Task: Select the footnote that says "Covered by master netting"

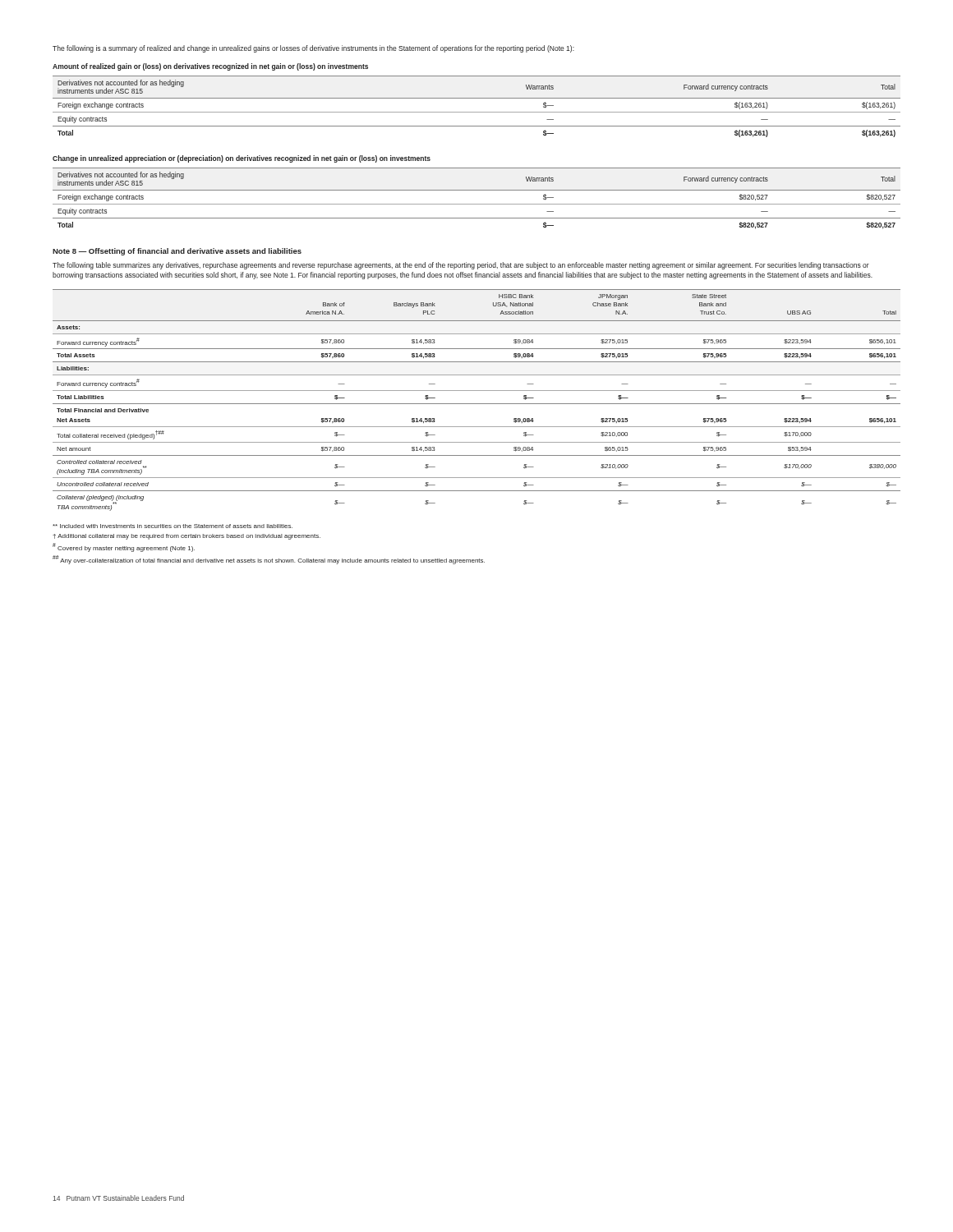Action: tap(124, 547)
